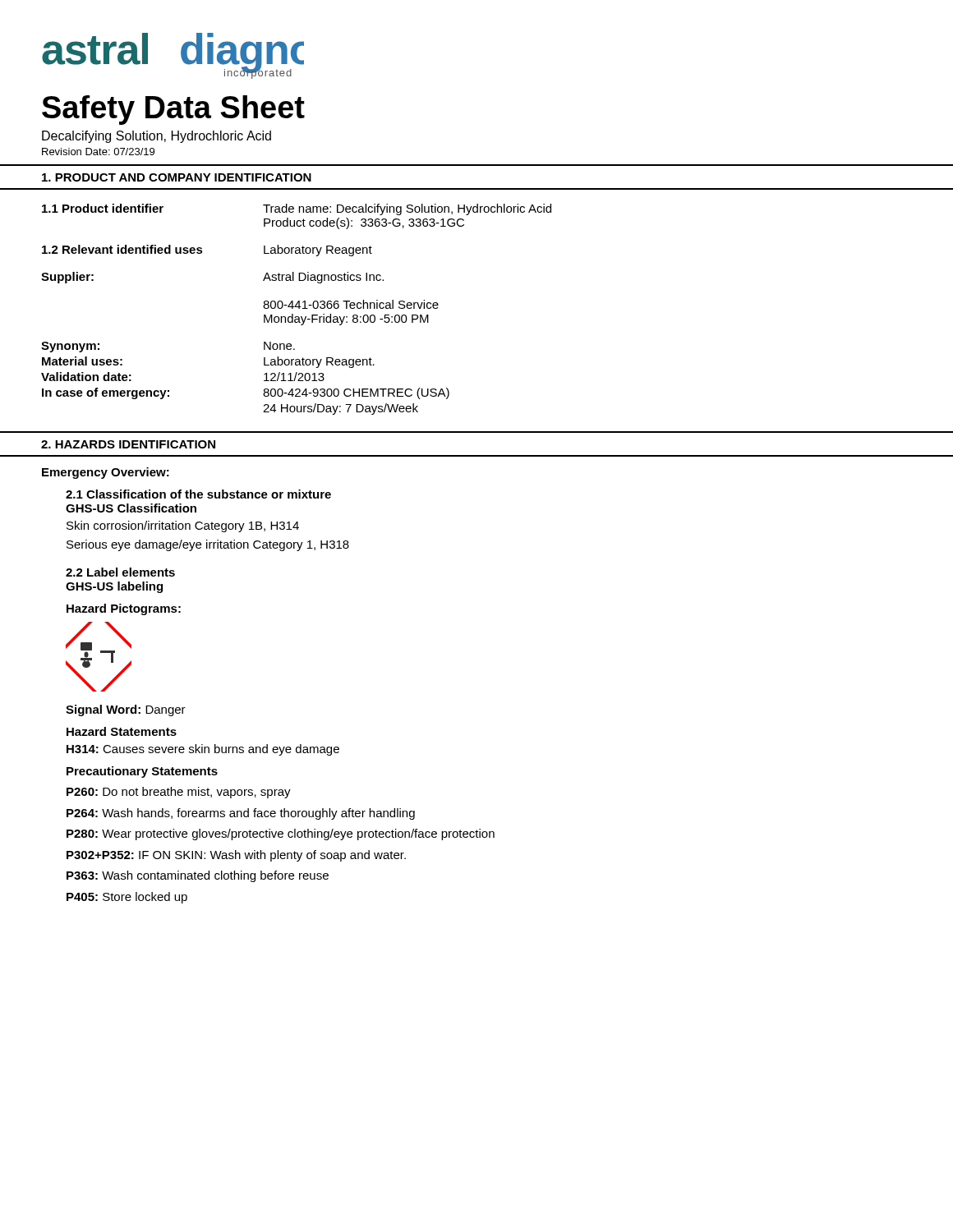
Task: Find the text block that says "1 Classification of the substance or mixture GHS-US"
Action: [x=198, y=494]
